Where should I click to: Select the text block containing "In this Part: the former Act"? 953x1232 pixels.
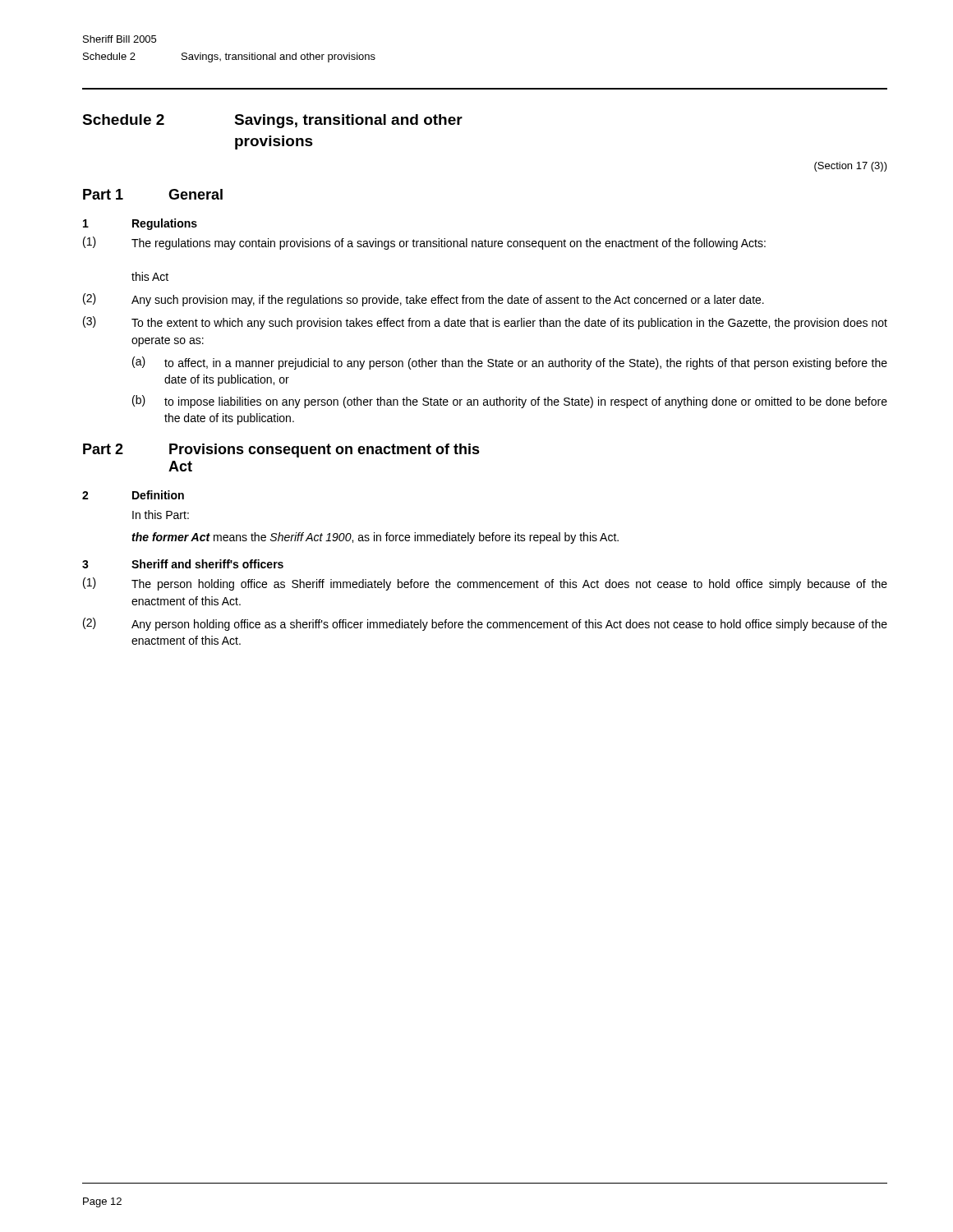click(x=509, y=527)
